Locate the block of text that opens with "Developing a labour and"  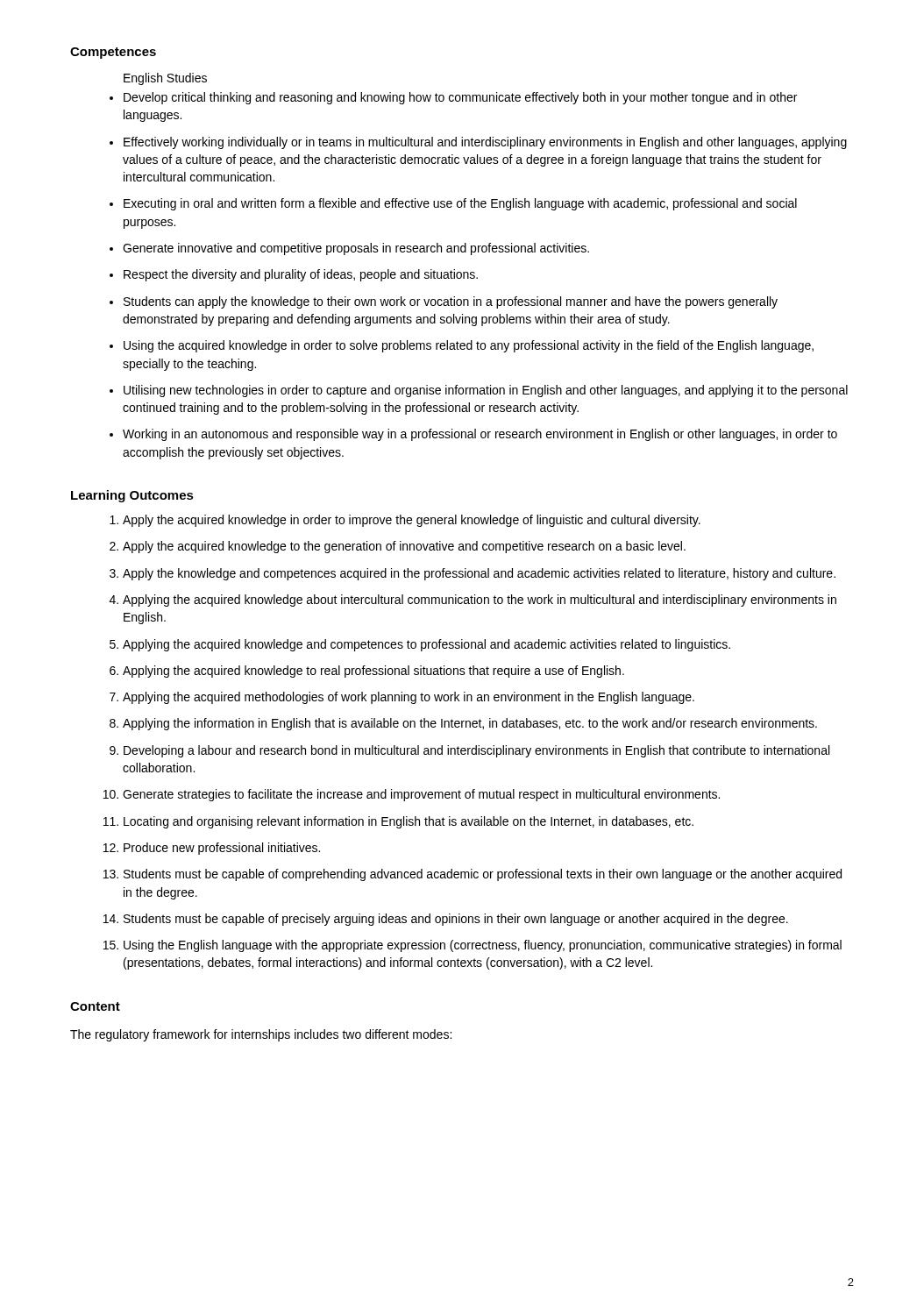pos(480,759)
